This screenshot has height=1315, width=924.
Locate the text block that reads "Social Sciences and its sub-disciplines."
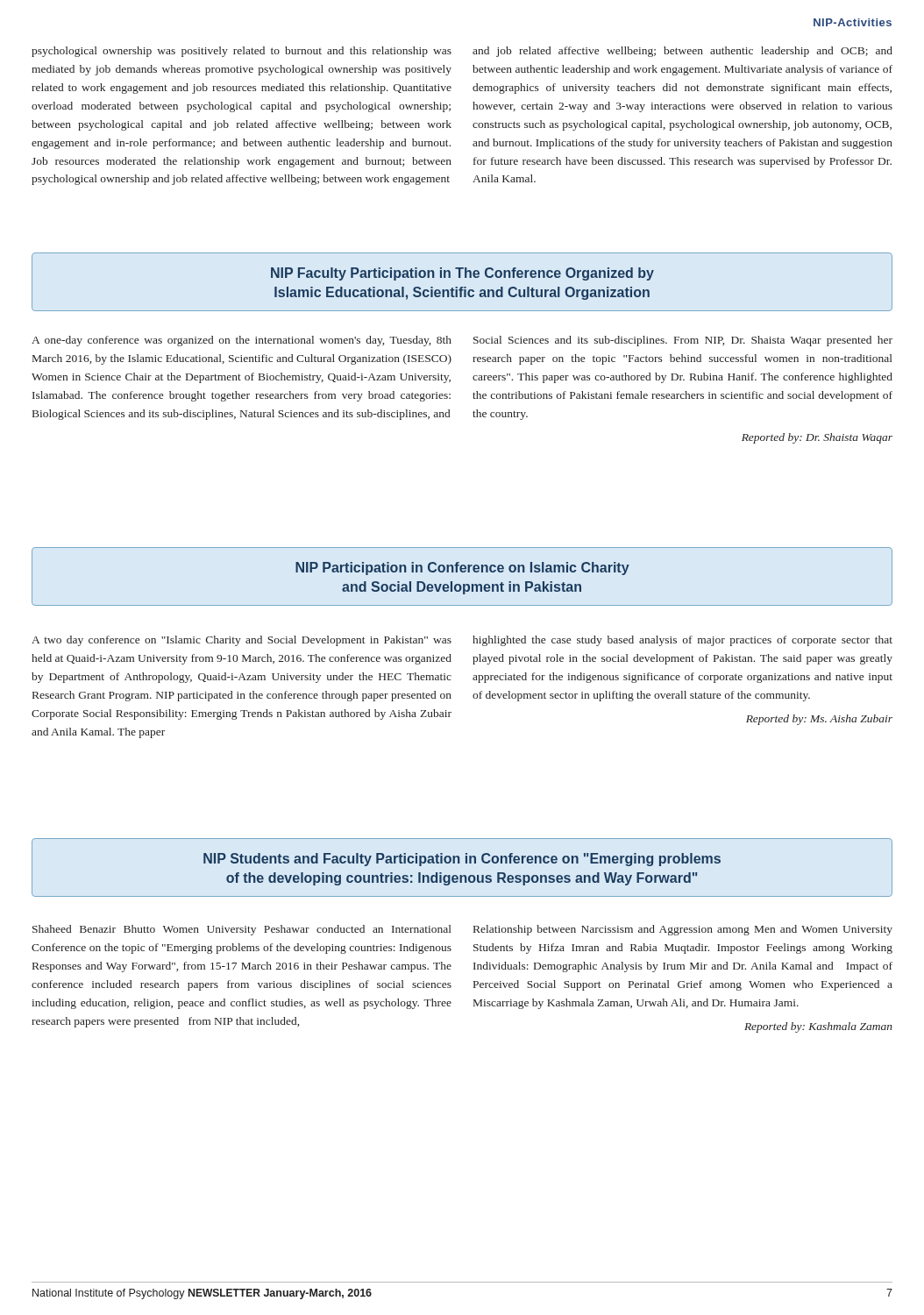click(x=682, y=376)
